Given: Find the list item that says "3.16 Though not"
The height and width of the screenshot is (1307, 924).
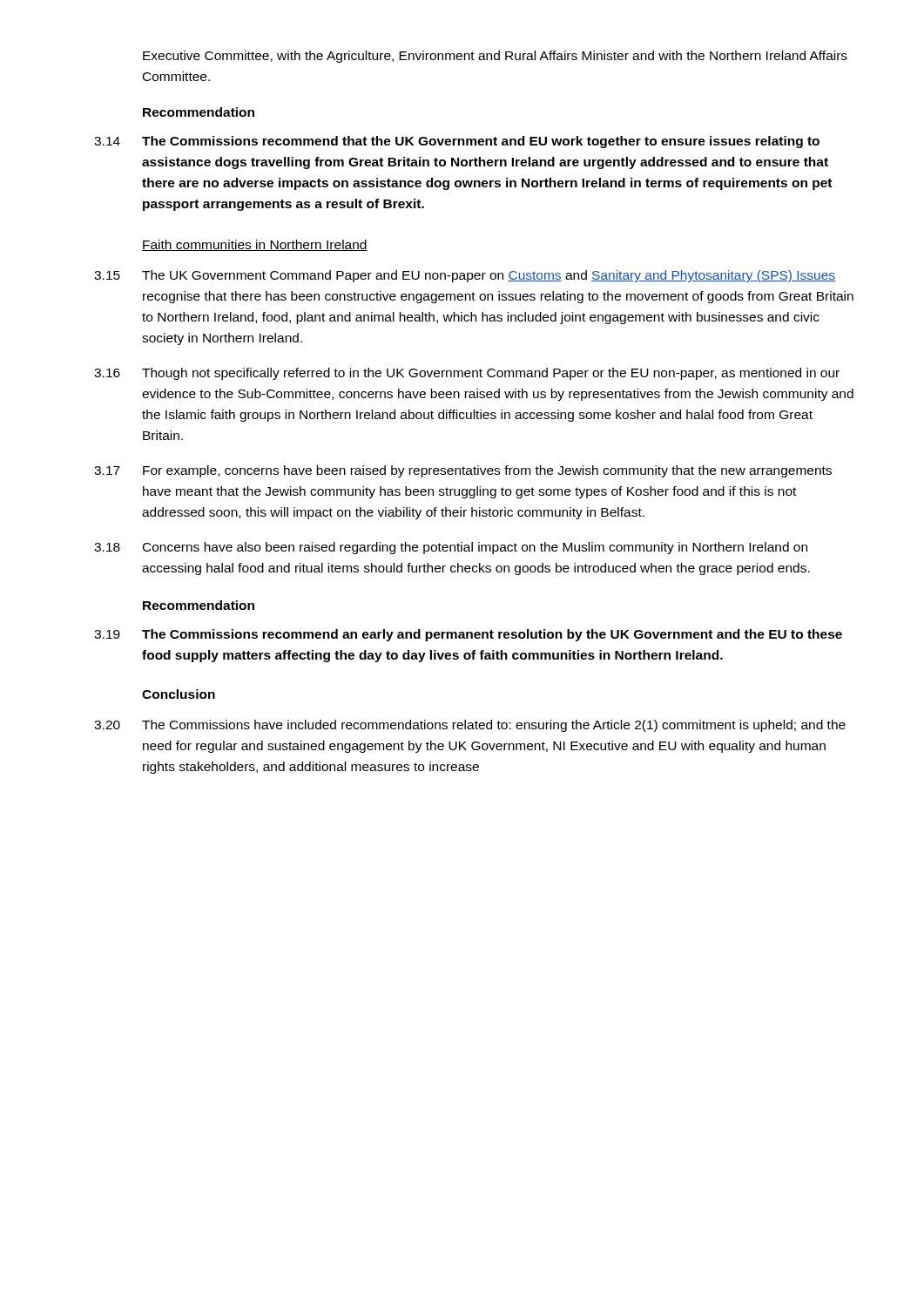Looking at the screenshot, I should [x=474, y=404].
